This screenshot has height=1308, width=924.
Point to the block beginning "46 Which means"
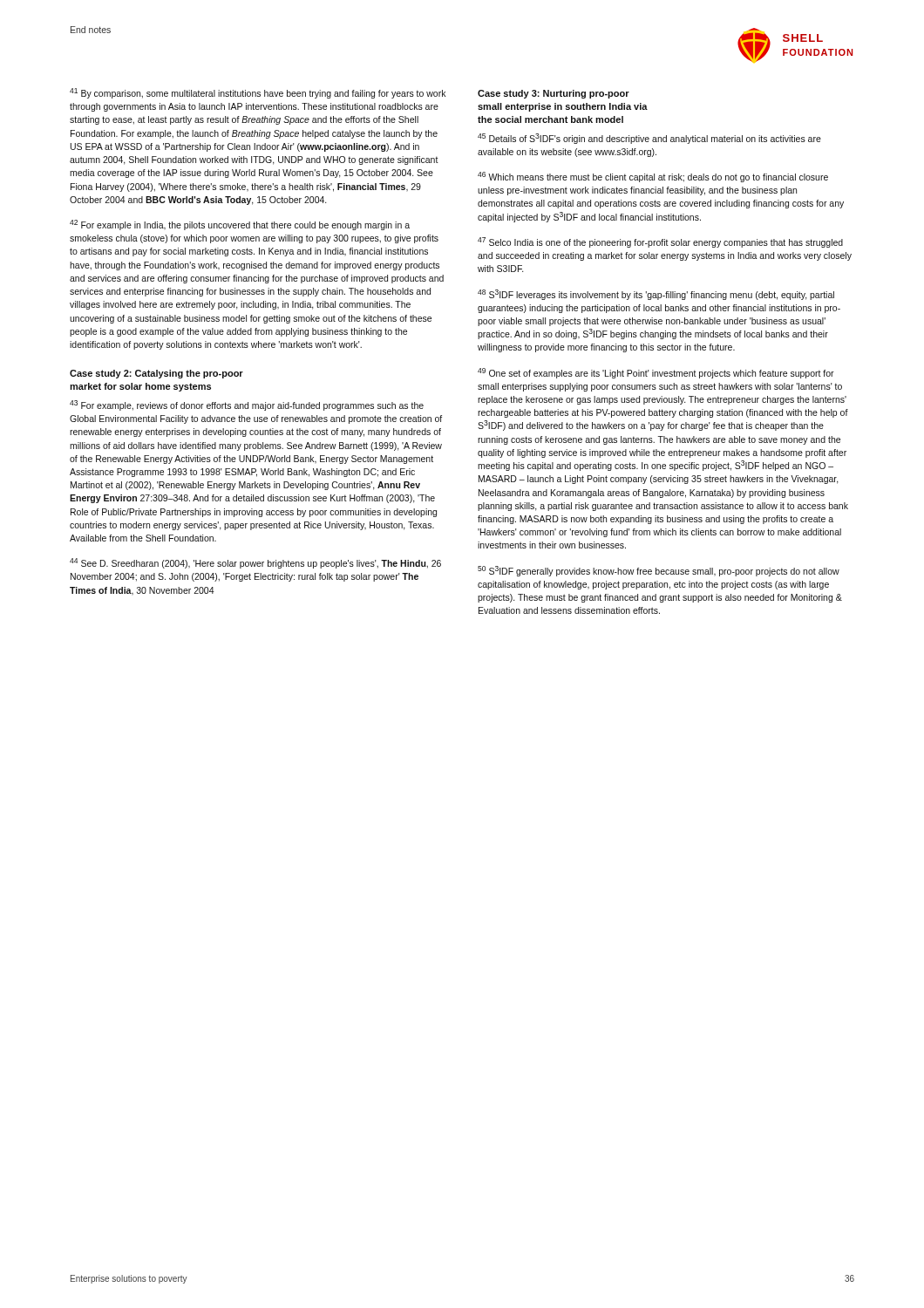click(661, 196)
